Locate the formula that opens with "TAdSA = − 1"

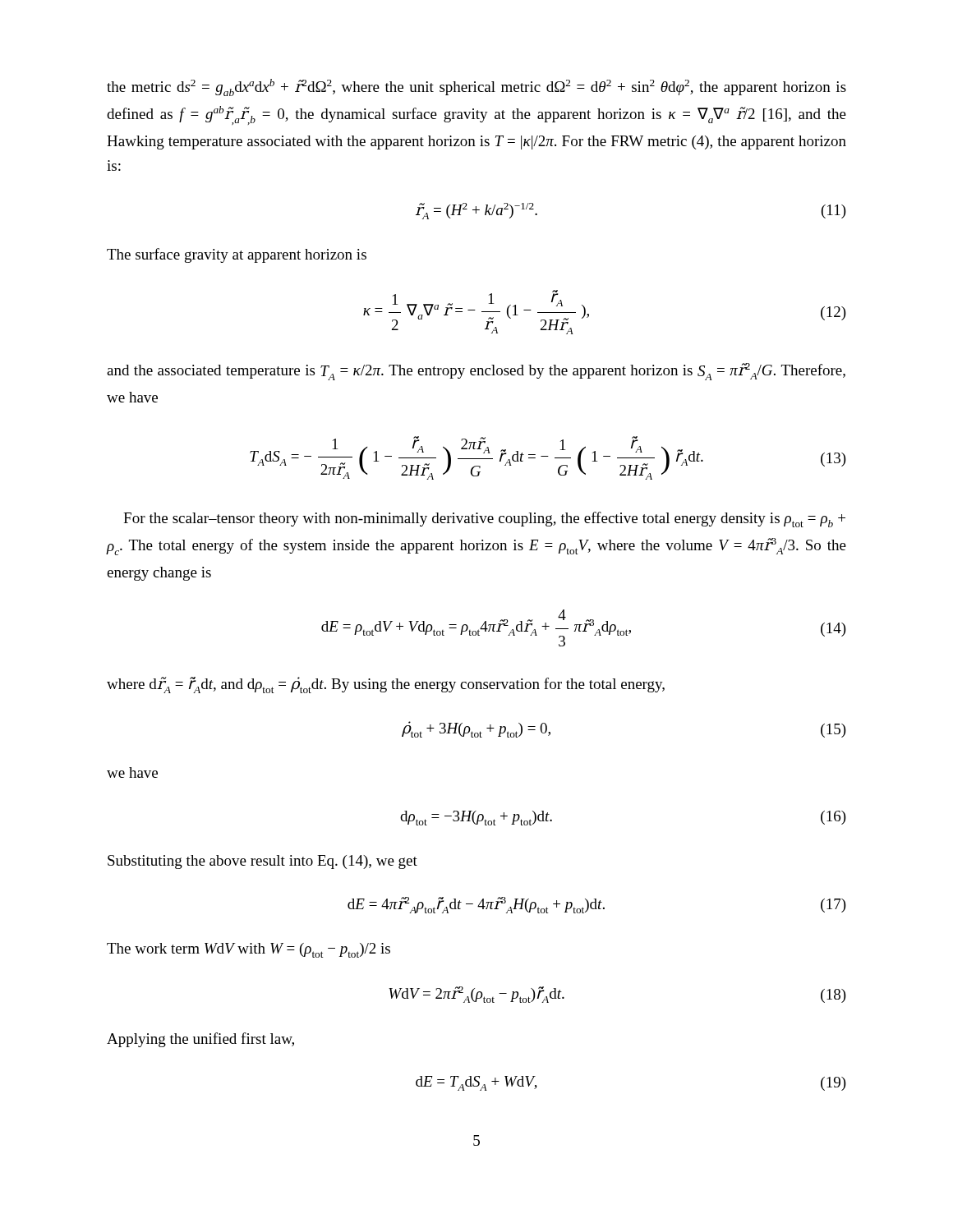click(476, 458)
